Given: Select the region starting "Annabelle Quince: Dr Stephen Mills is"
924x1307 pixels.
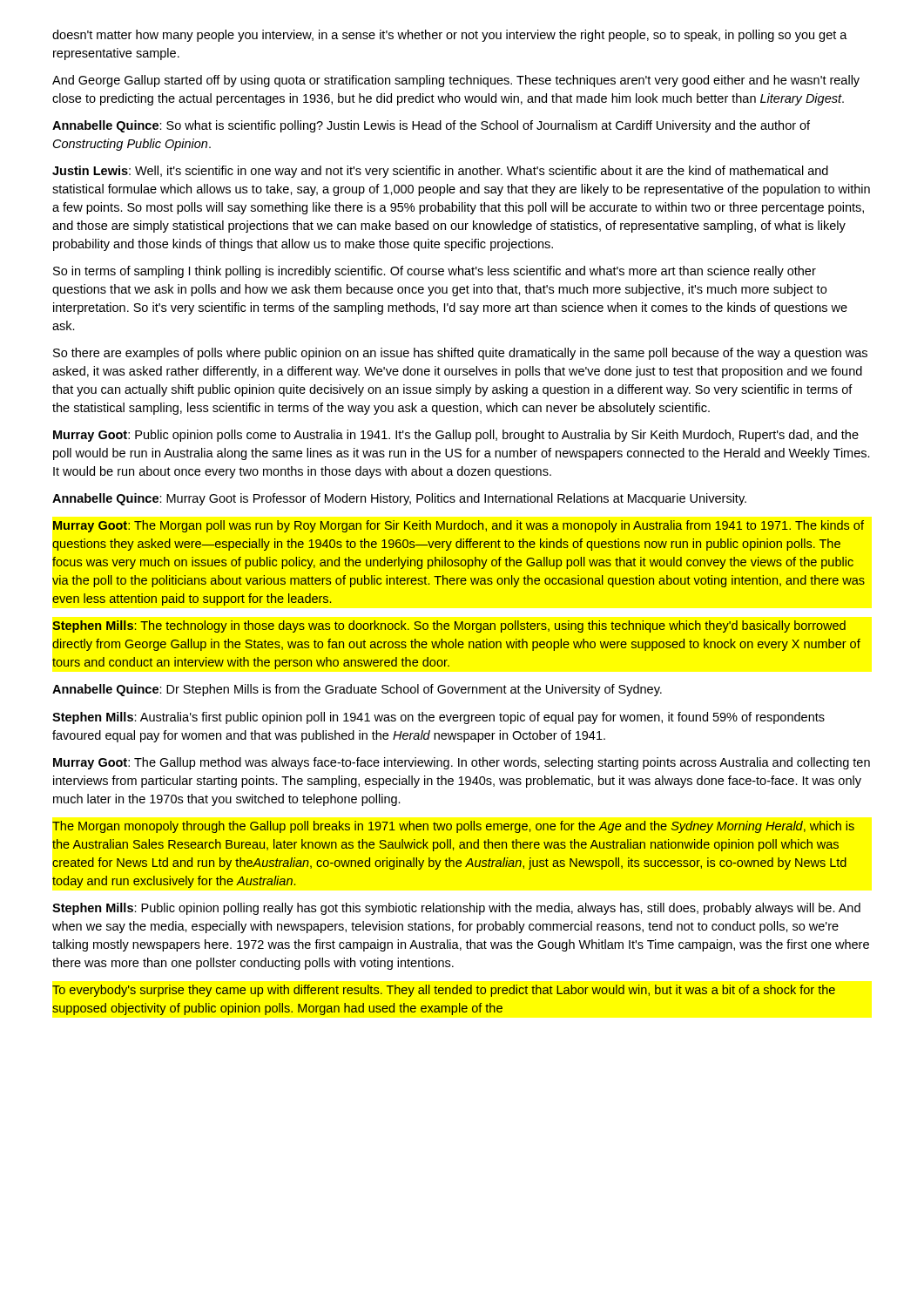Looking at the screenshot, I should pos(357,690).
